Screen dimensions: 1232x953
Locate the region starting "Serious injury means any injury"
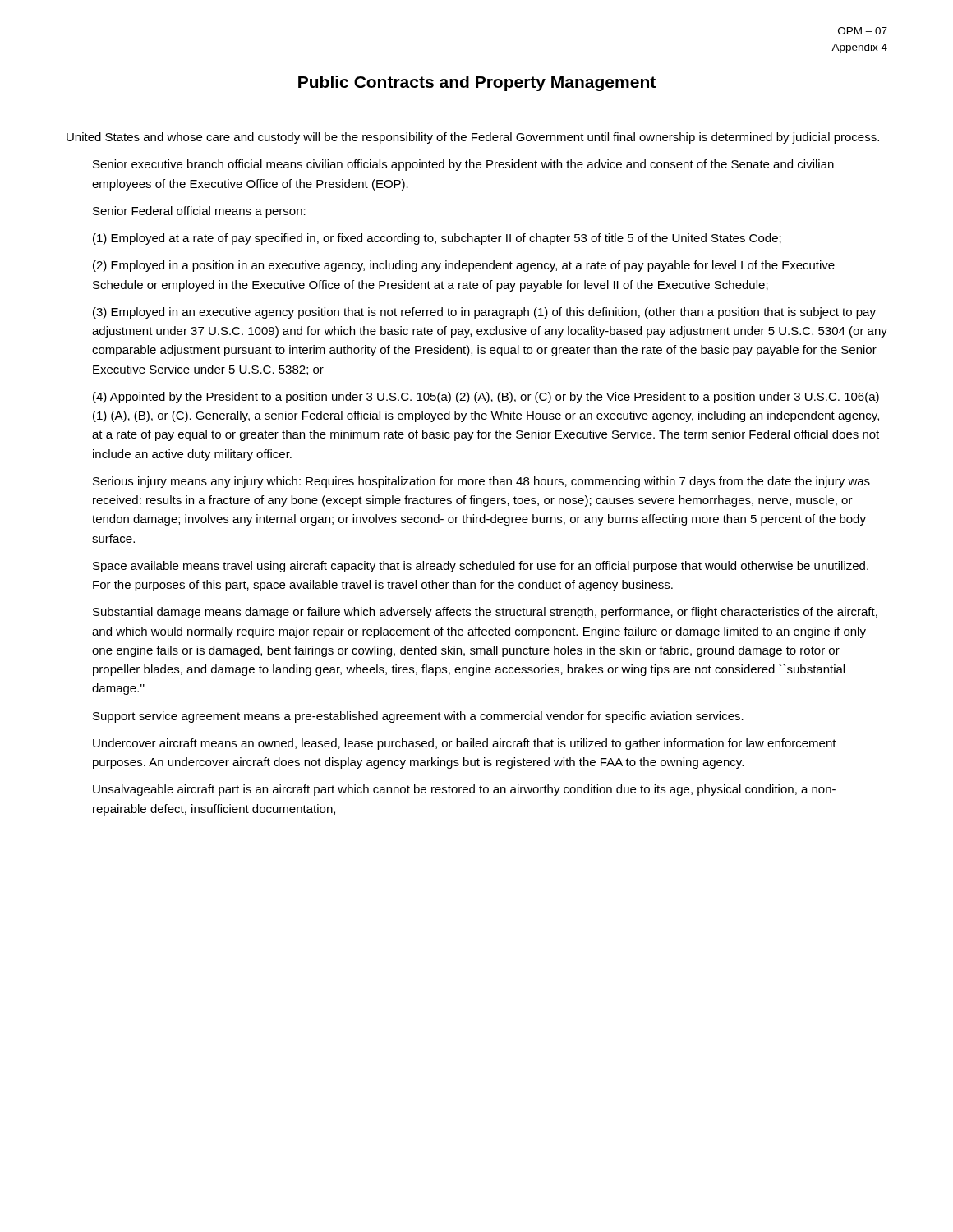pos(481,509)
